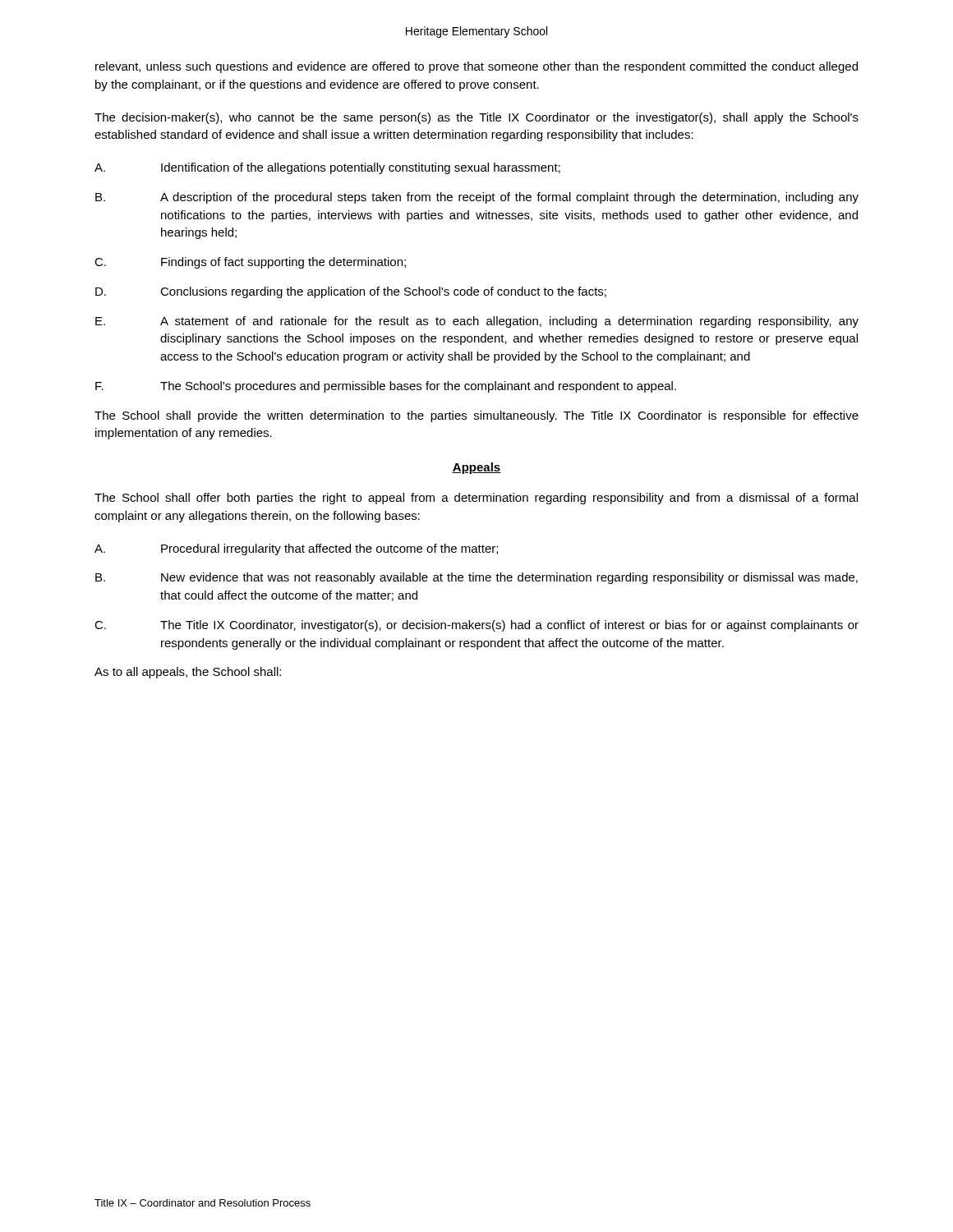Click on the region starting "As to all appeals, the"
Screen dimensions: 1232x953
click(x=188, y=672)
